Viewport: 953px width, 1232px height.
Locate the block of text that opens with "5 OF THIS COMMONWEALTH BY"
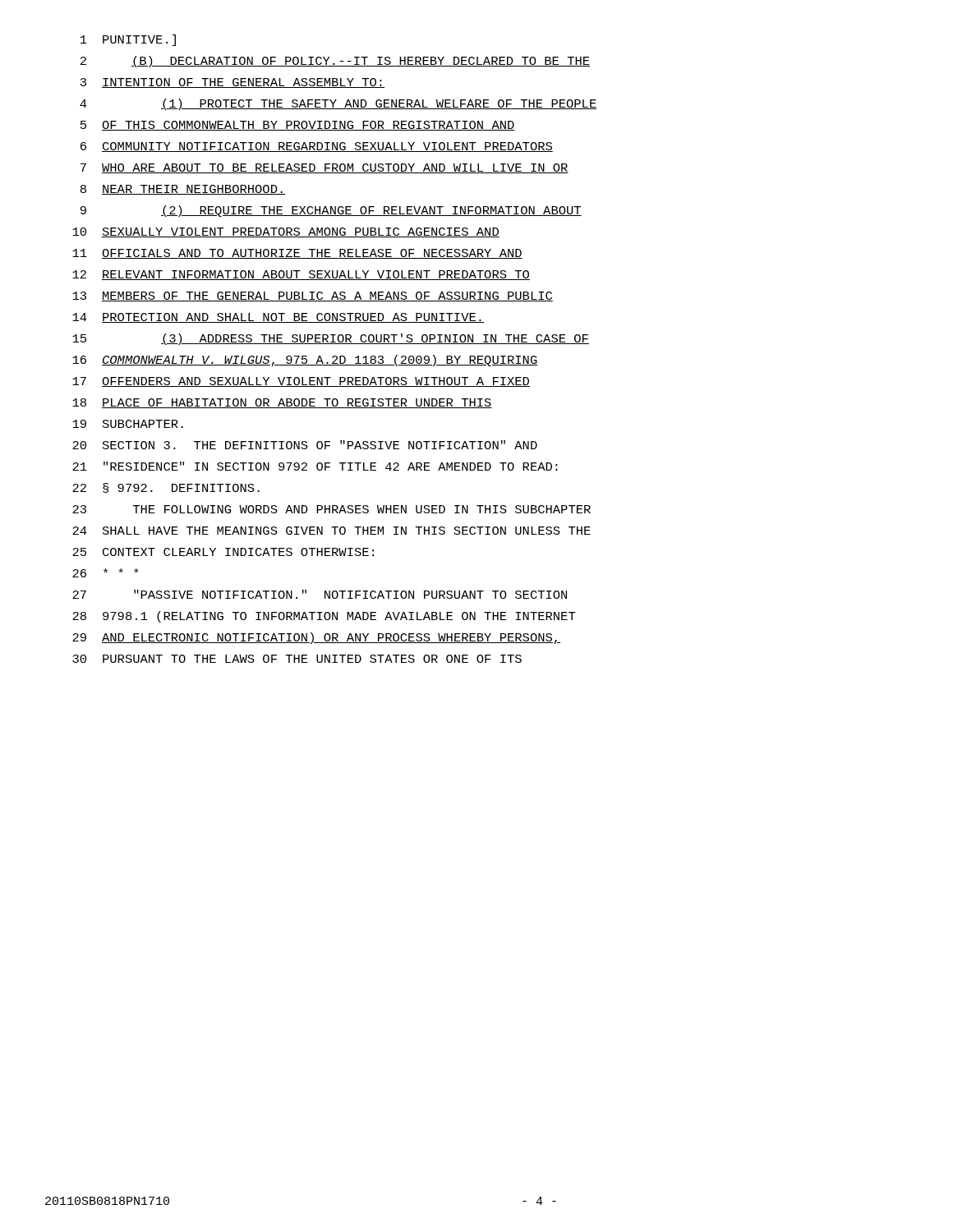click(476, 126)
